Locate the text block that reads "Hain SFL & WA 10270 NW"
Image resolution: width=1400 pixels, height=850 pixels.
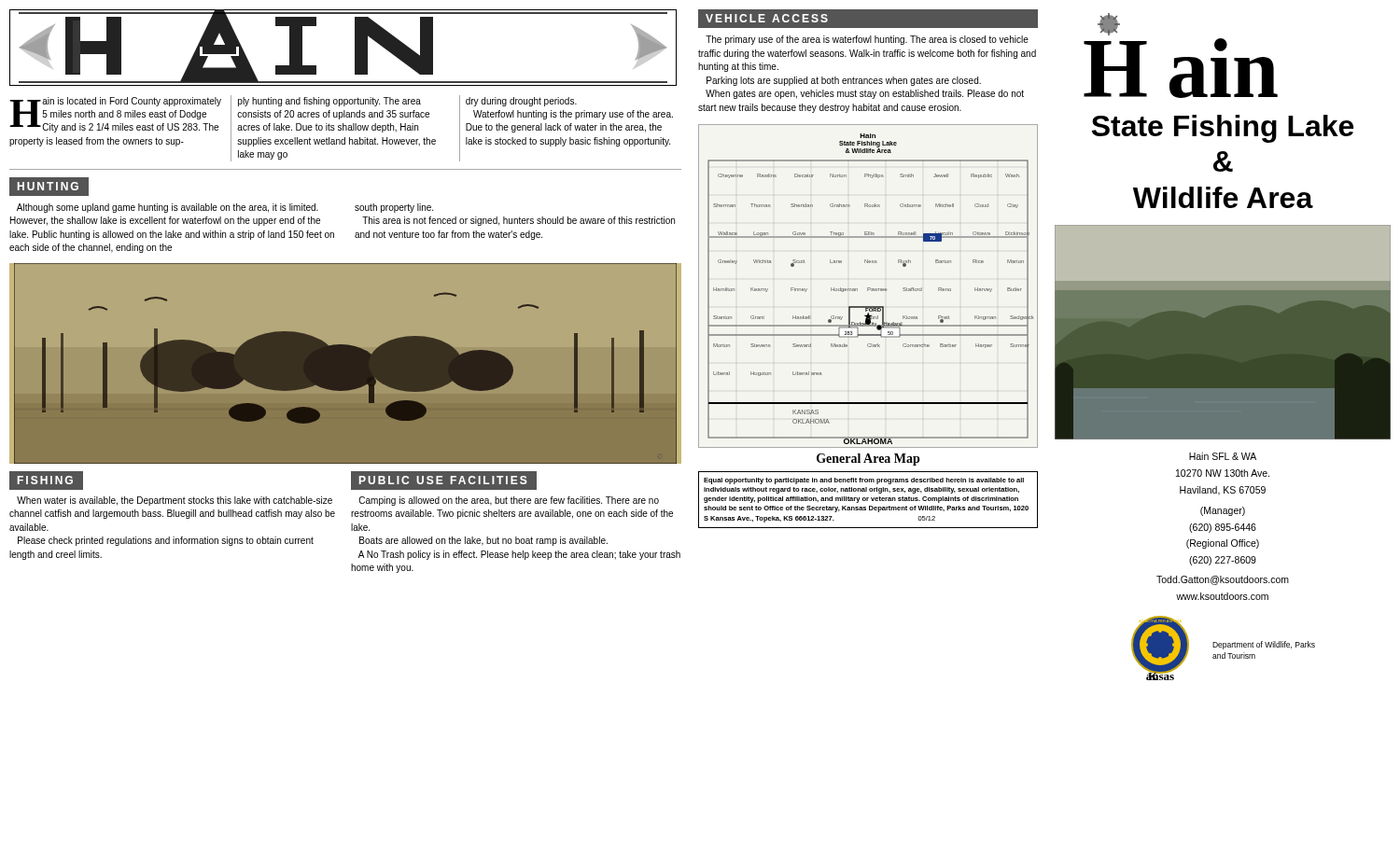click(1223, 473)
